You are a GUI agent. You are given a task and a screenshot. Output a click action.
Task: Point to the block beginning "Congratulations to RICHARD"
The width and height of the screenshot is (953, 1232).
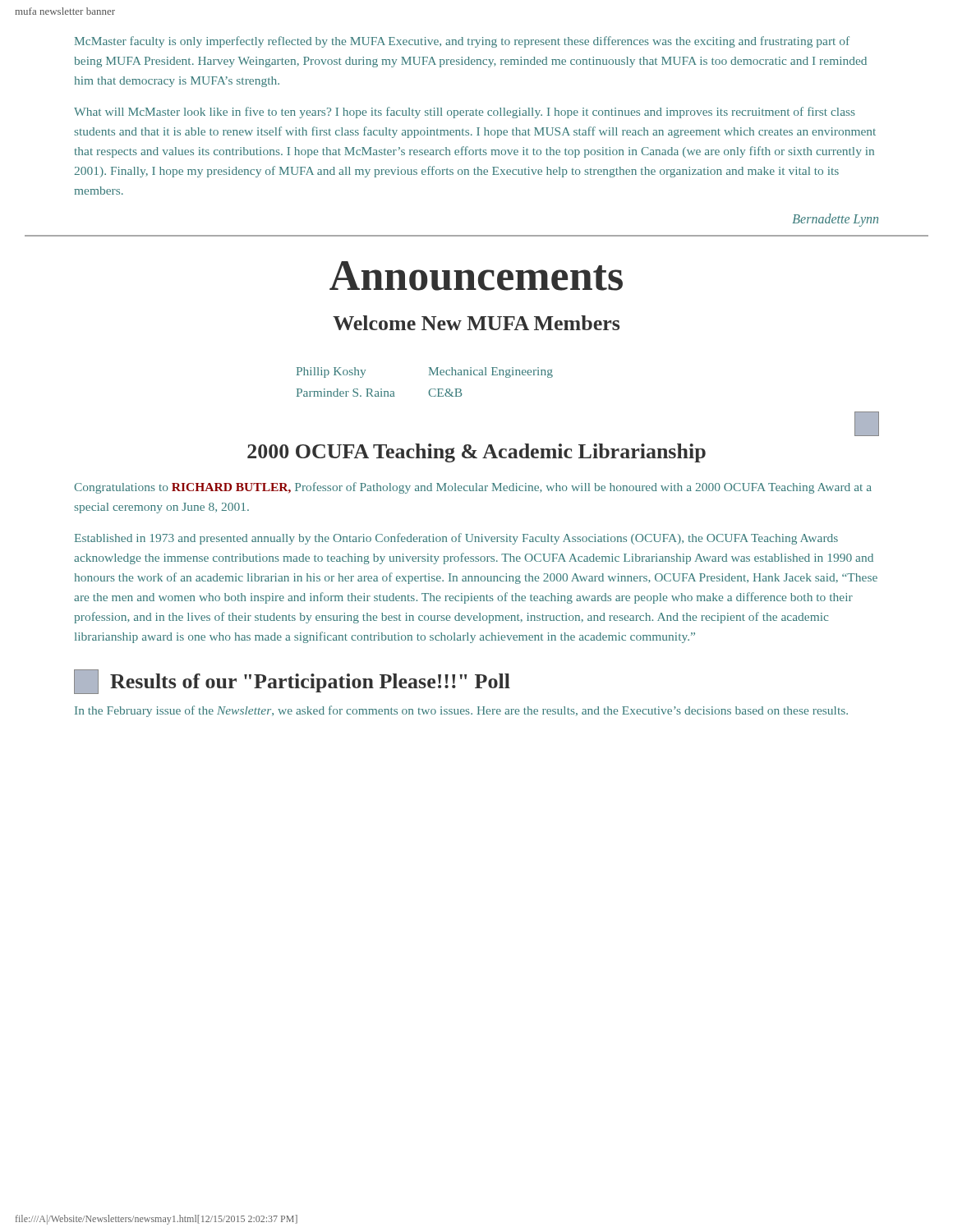point(476,562)
